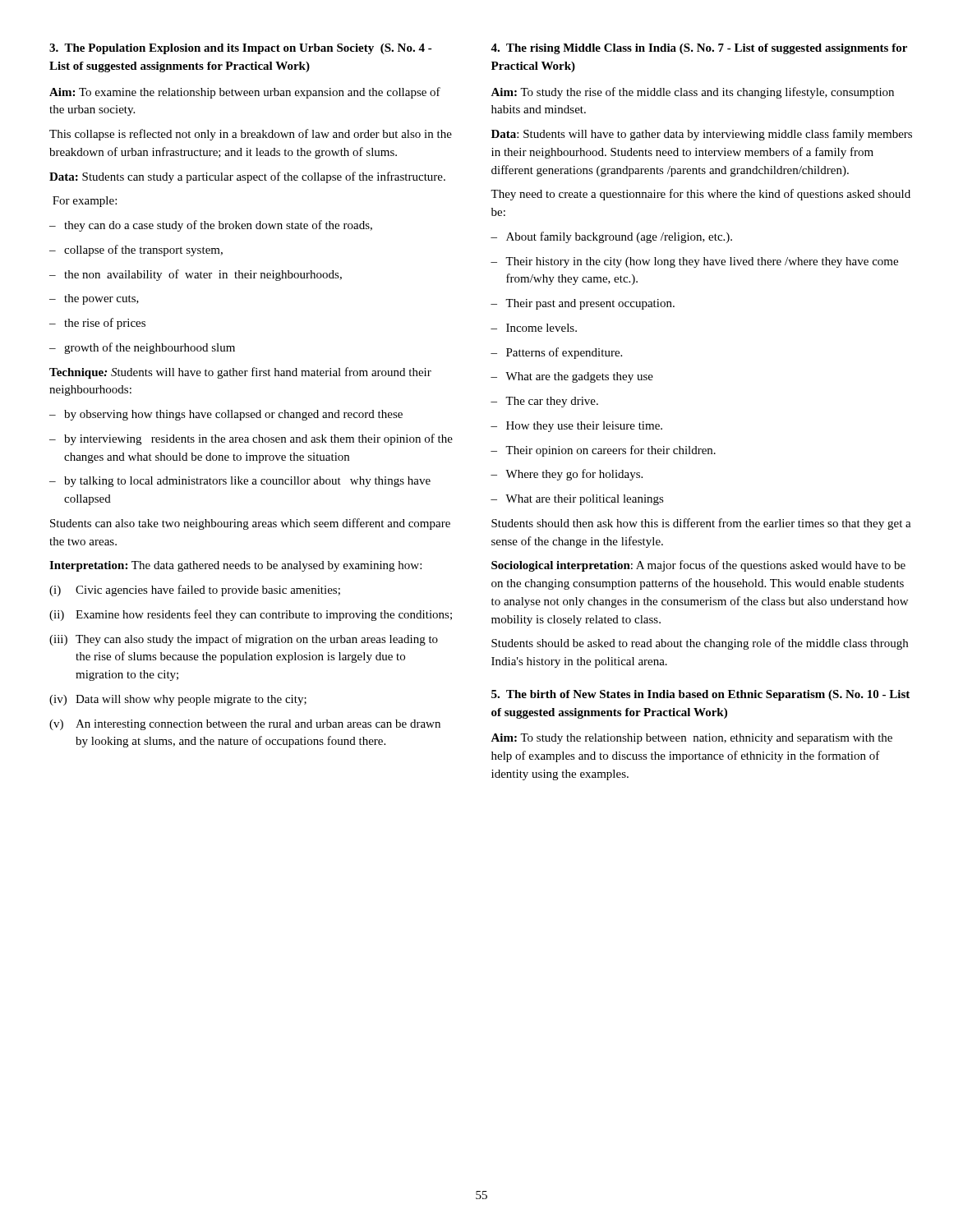Locate the text block starting "the rise of prices"
Image resolution: width=963 pixels, height=1232 pixels.
[x=97, y=324]
